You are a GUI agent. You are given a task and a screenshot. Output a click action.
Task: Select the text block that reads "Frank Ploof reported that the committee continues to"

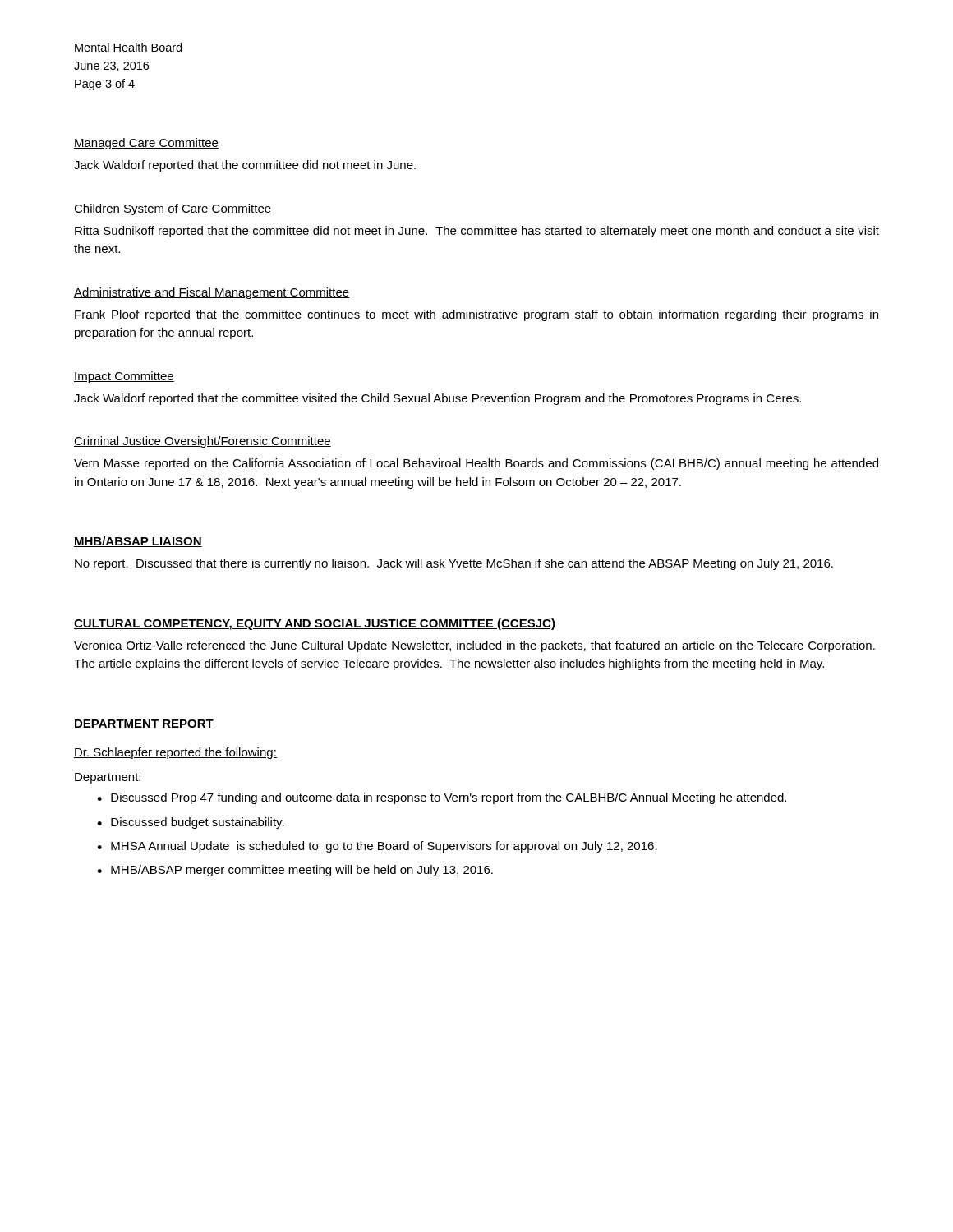[476, 323]
